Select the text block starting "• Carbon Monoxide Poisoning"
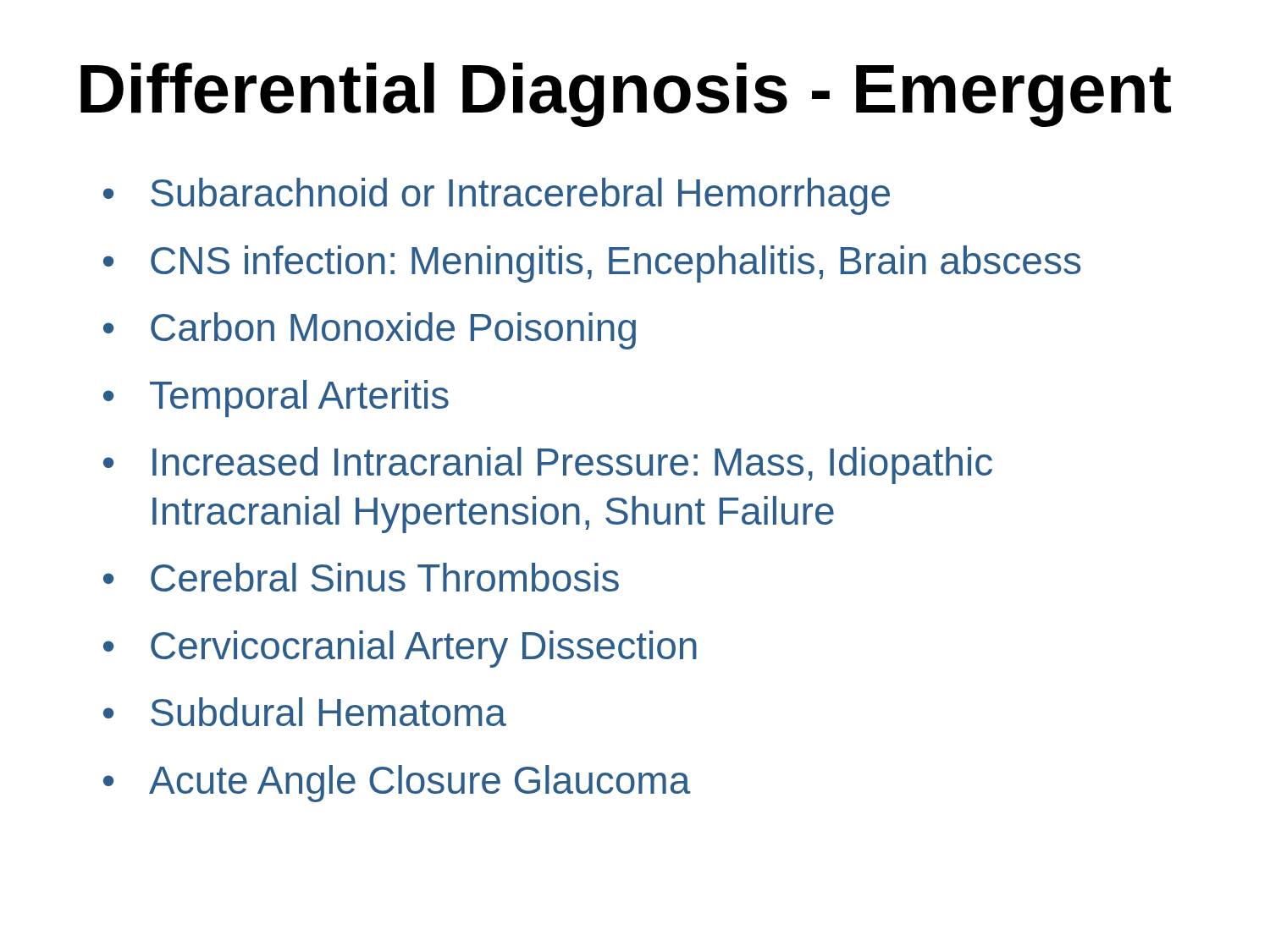The height and width of the screenshot is (952, 1270). (648, 328)
